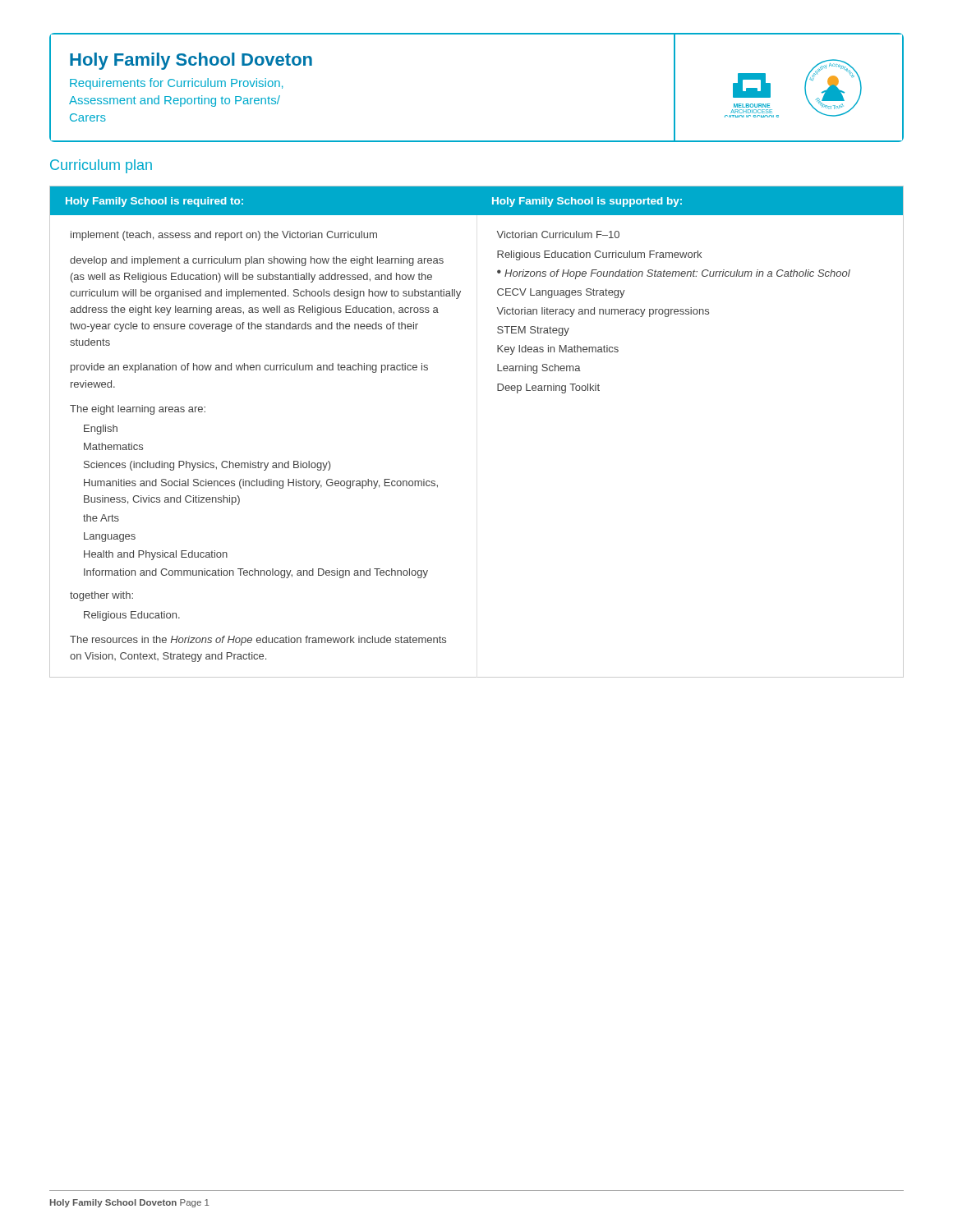Find a table
Screen dimensions: 1232x953
pyautogui.click(x=476, y=432)
